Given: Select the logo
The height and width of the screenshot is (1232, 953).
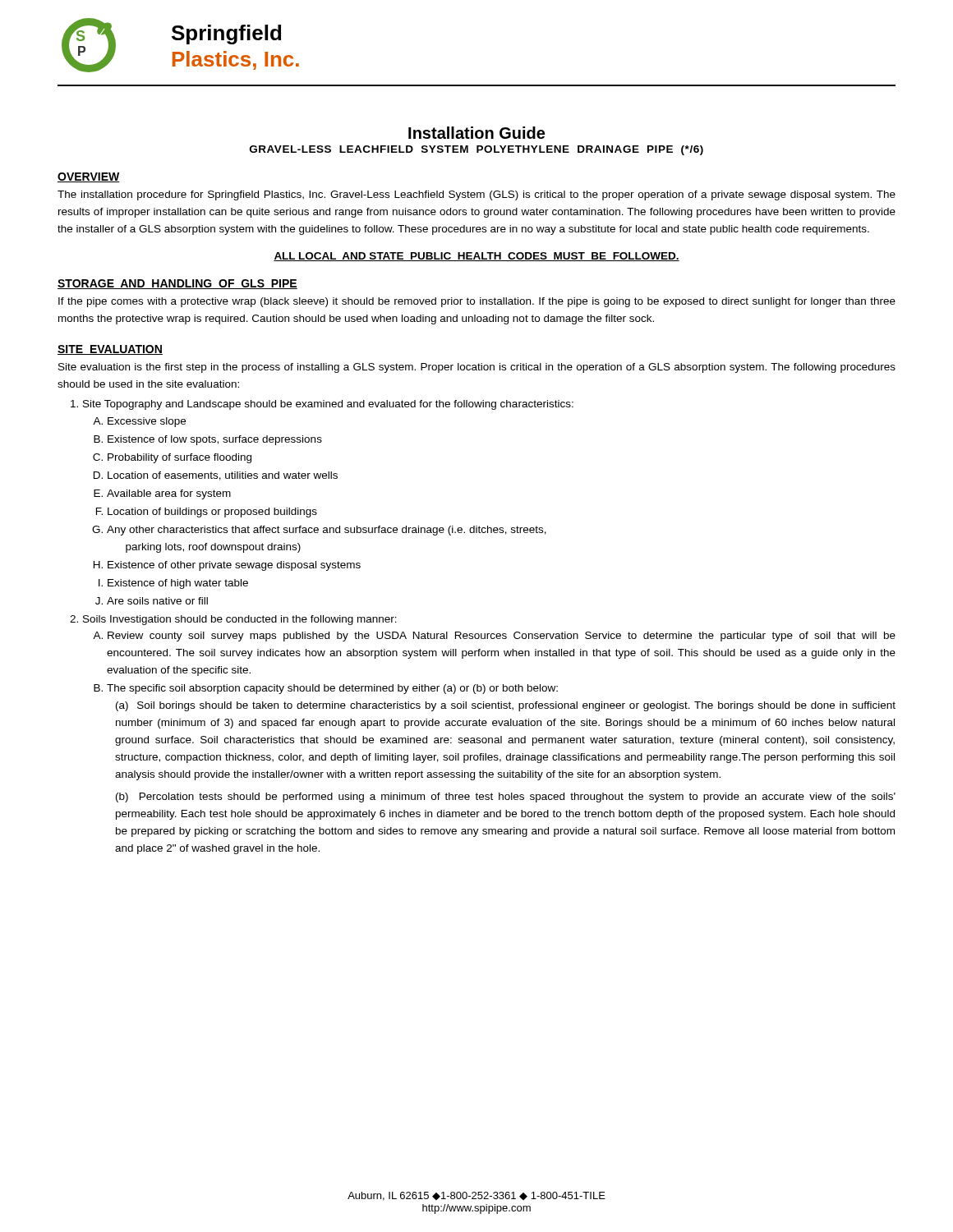Looking at the screenshot, I should [x=111, y=46].
